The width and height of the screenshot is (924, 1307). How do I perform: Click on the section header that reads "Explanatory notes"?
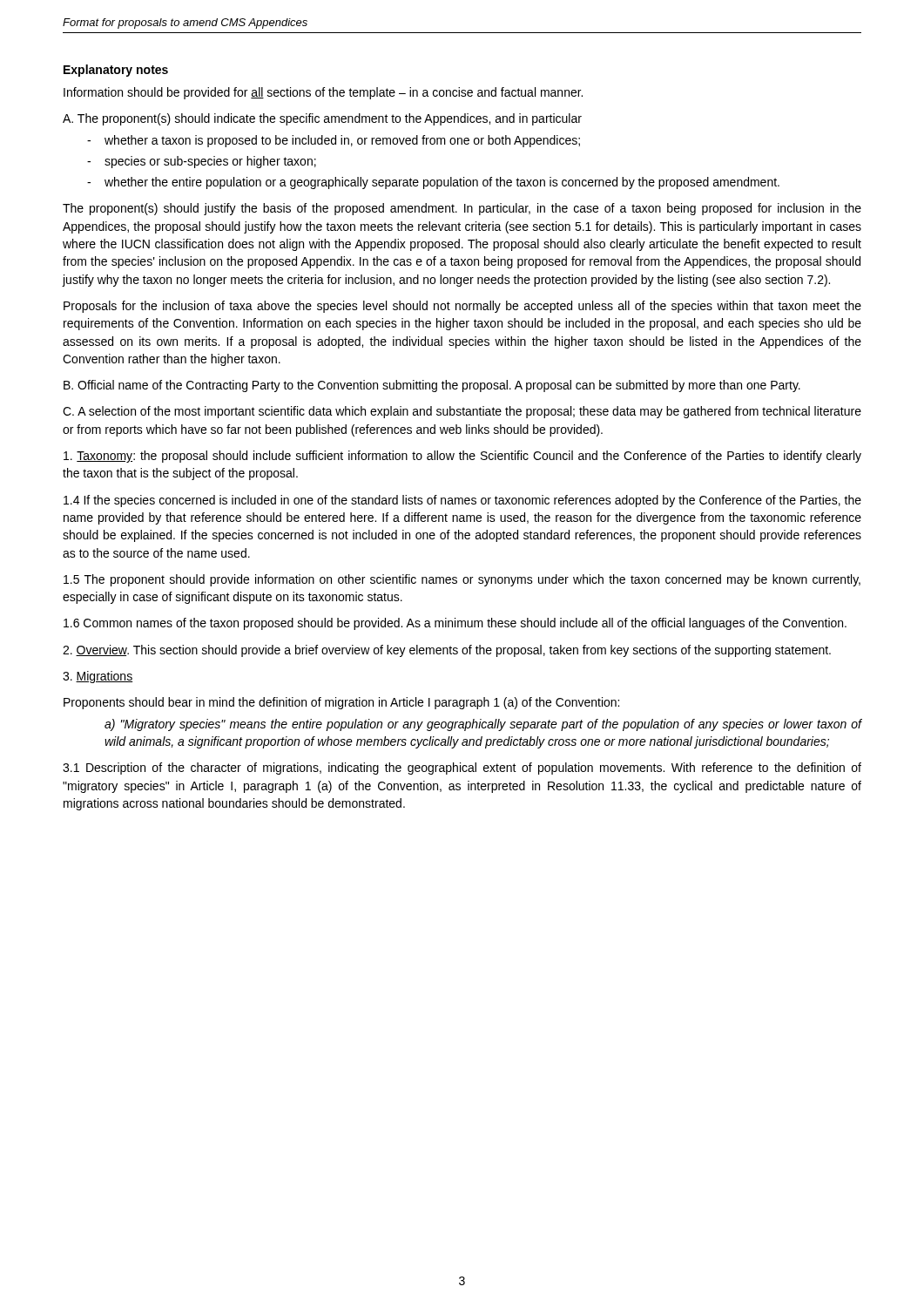click(x=116, y=70)
